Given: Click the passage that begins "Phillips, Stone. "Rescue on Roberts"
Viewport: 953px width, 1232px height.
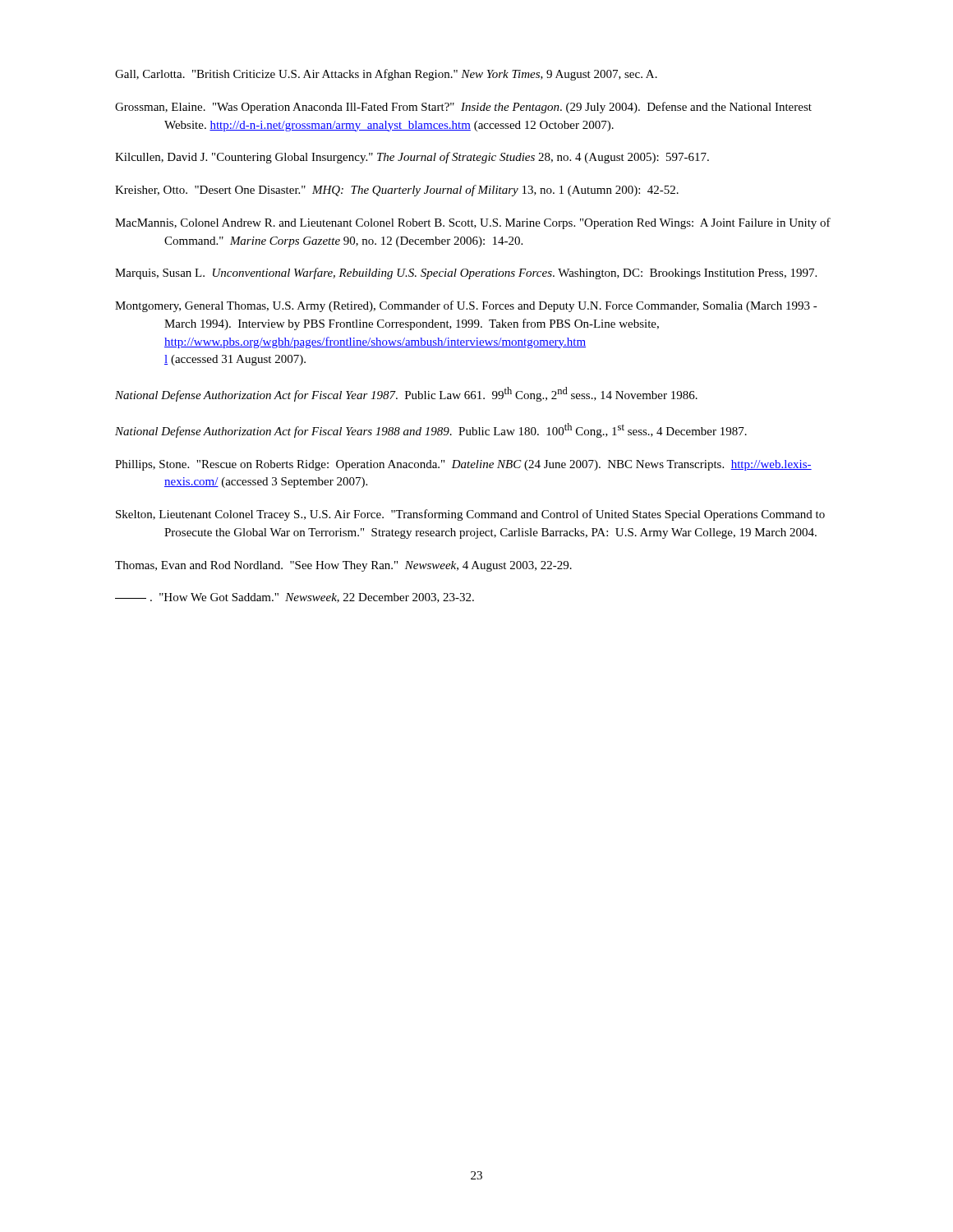Looking at the screenshot, I should (476, 473).
